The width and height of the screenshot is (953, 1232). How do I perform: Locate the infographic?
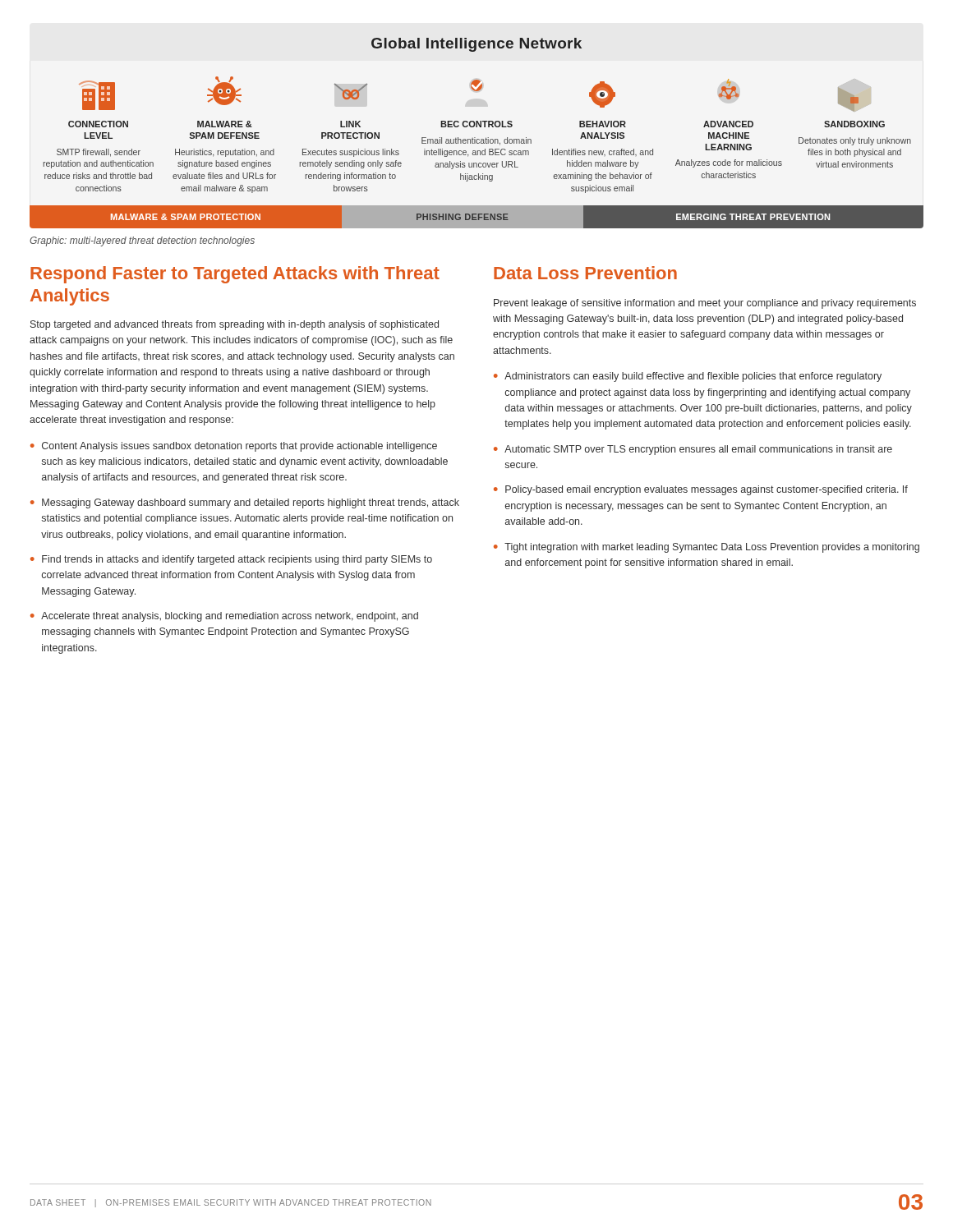tap(476, 133)
